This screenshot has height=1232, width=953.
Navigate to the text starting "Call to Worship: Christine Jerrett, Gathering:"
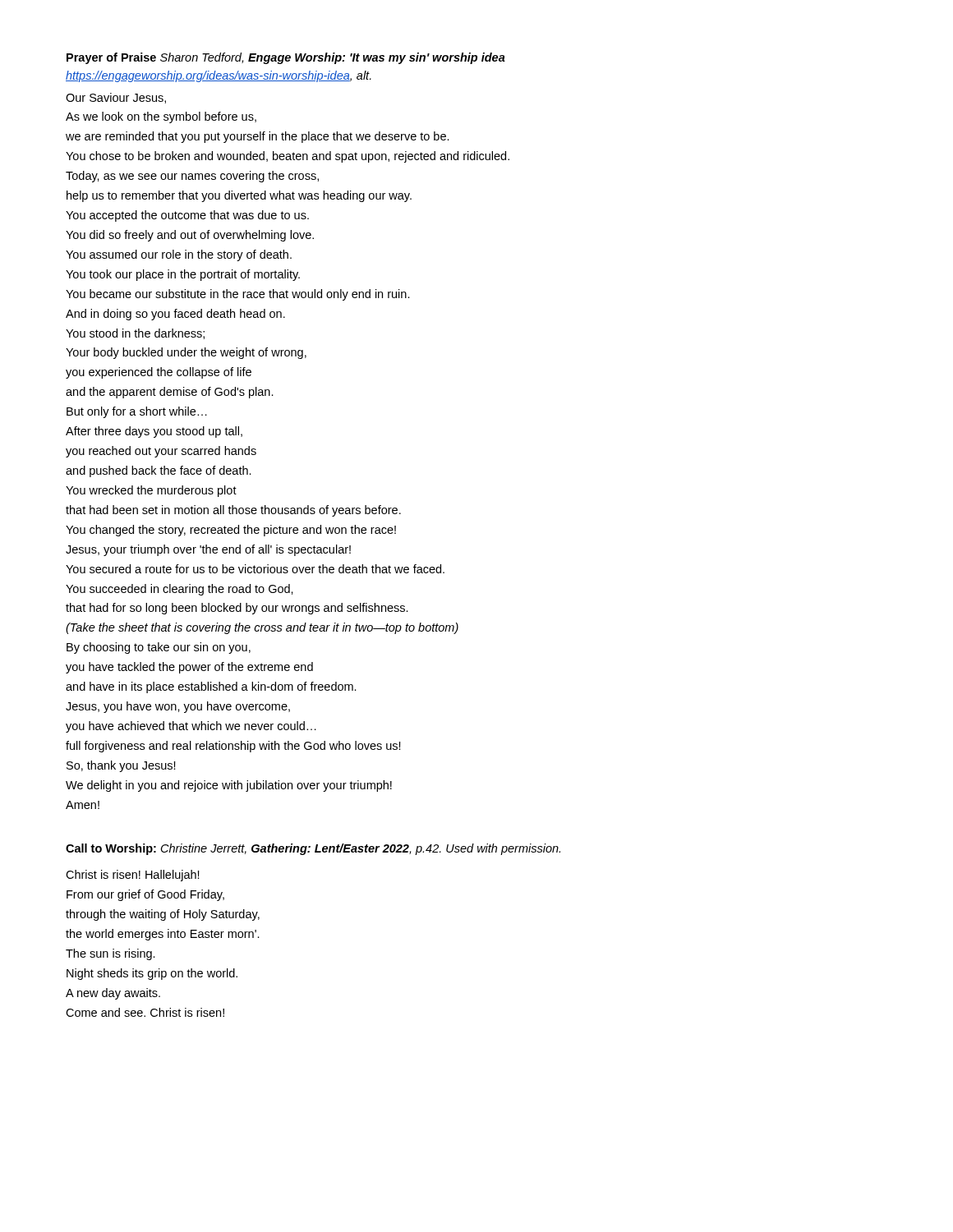tap(313, 849)
